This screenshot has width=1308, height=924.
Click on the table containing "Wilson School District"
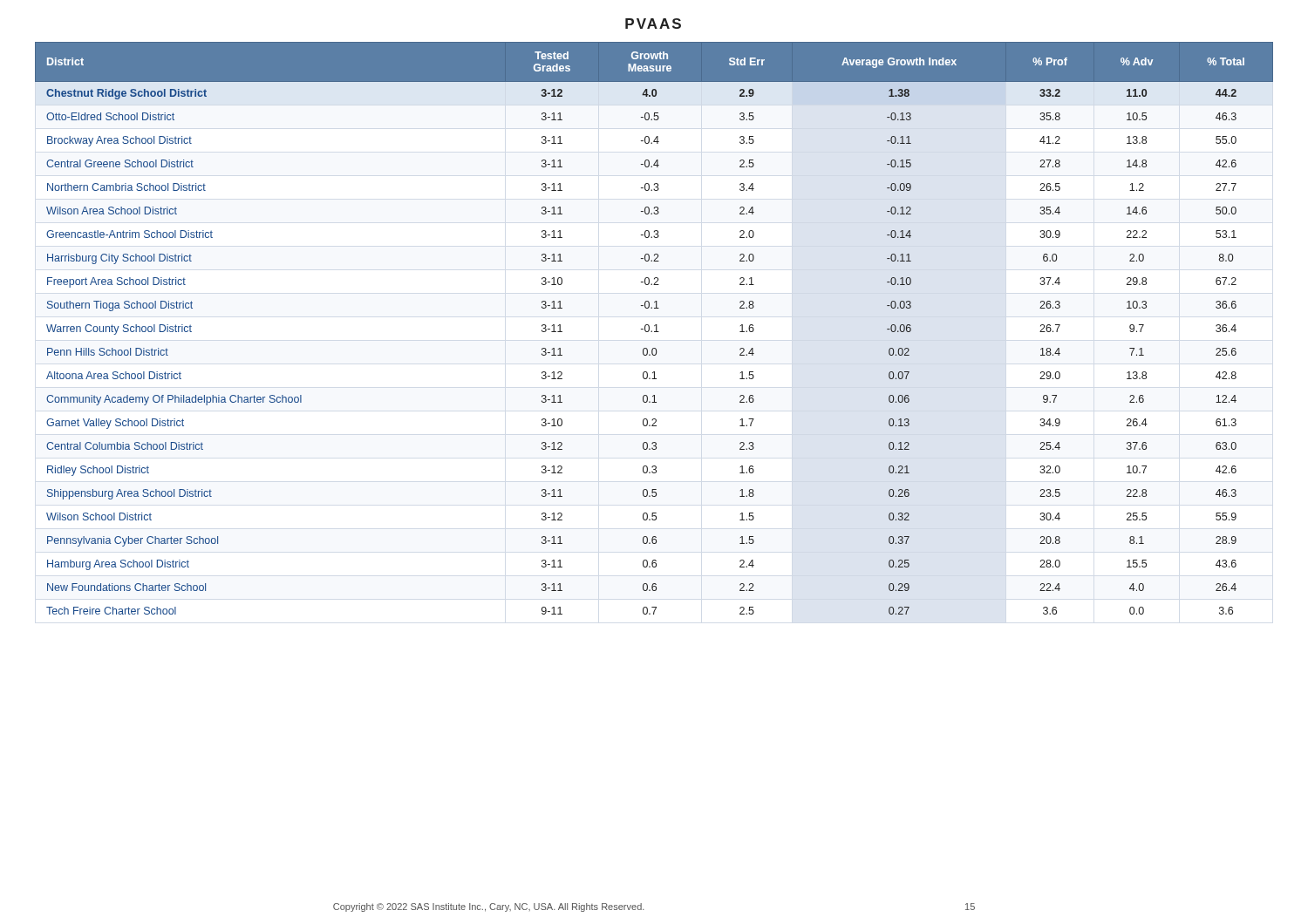(x=654, y=333)
